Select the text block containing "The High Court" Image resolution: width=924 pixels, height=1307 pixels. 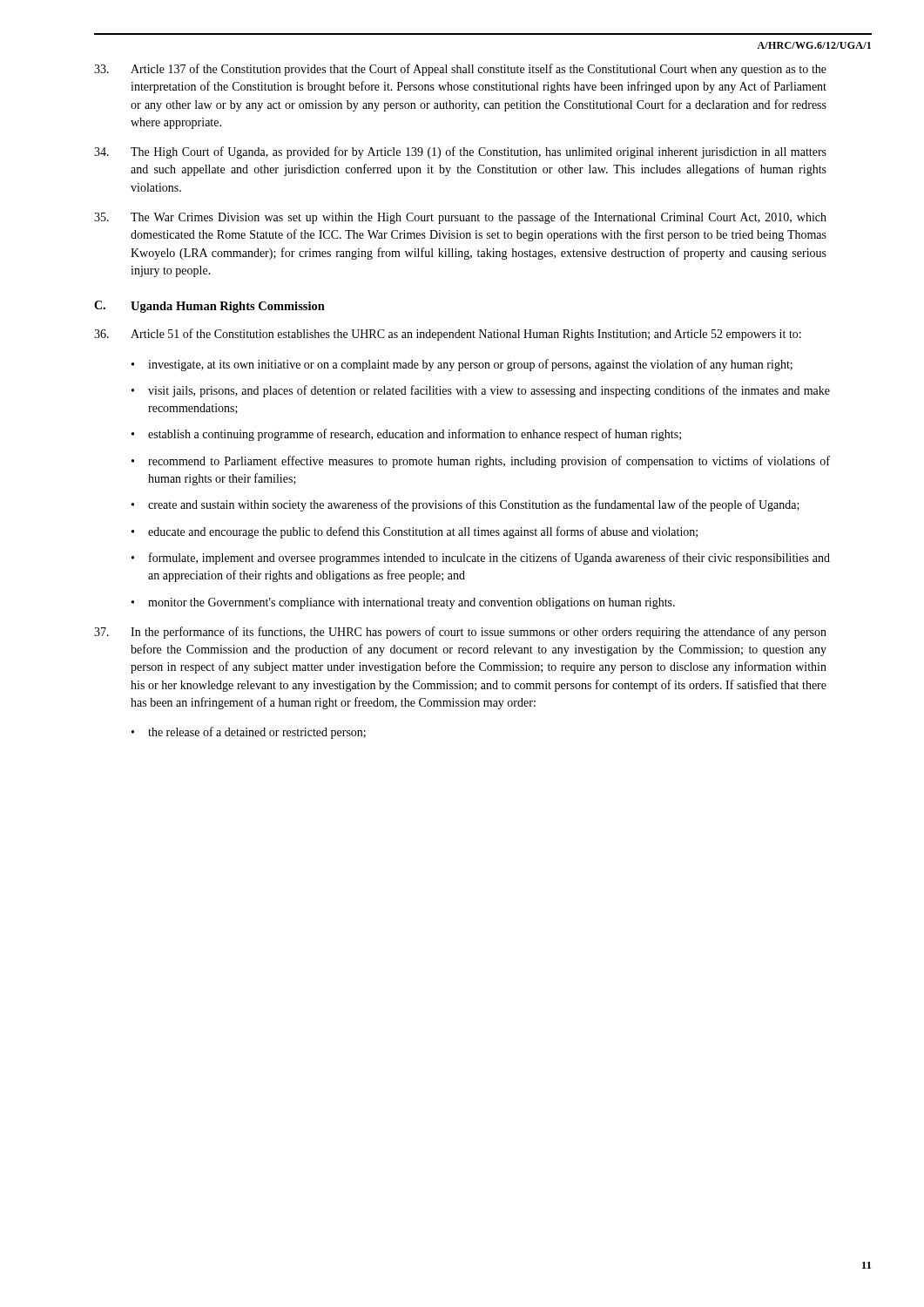[x=462, y=170]
